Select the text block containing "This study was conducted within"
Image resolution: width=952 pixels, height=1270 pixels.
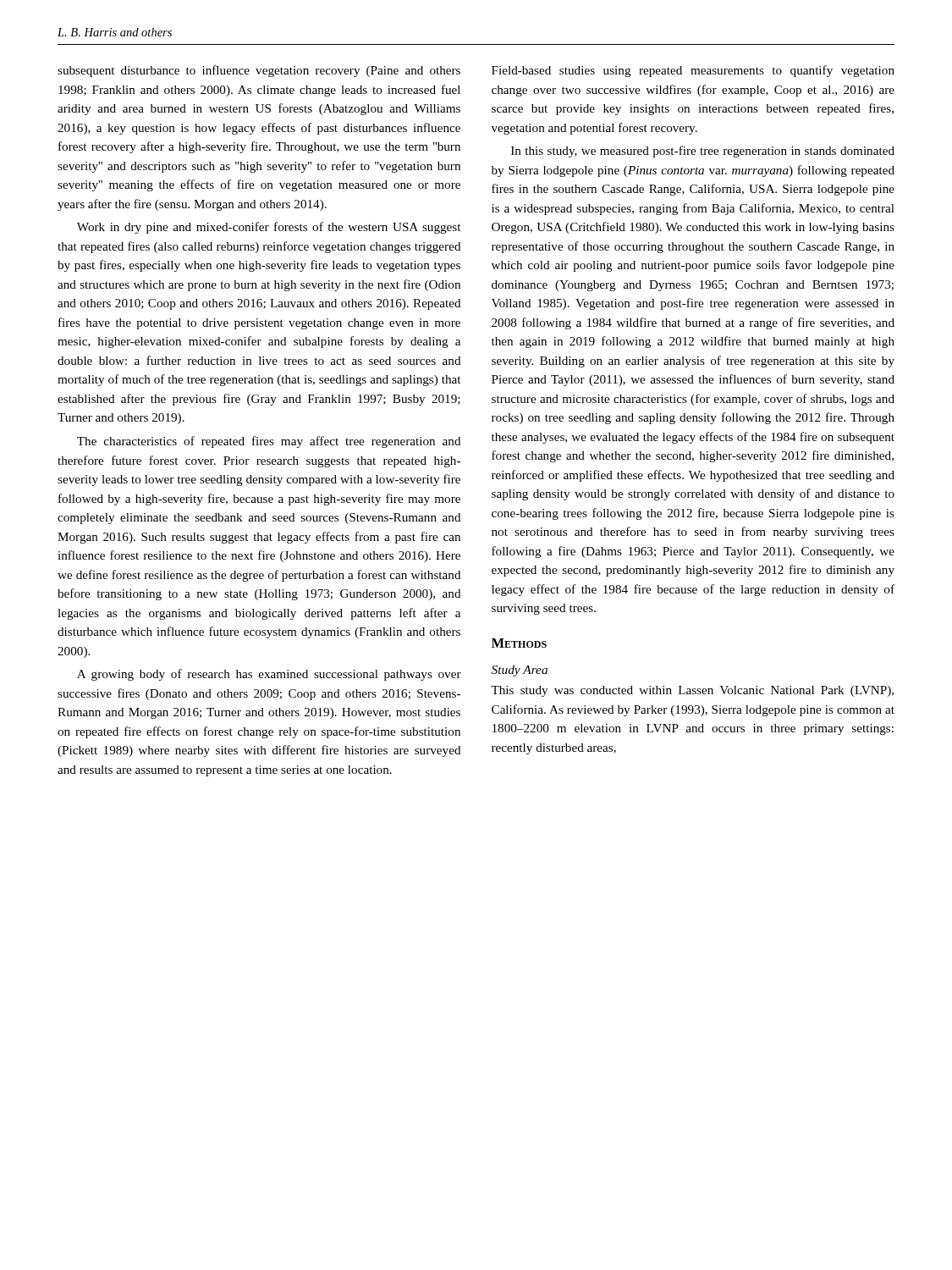693,719
